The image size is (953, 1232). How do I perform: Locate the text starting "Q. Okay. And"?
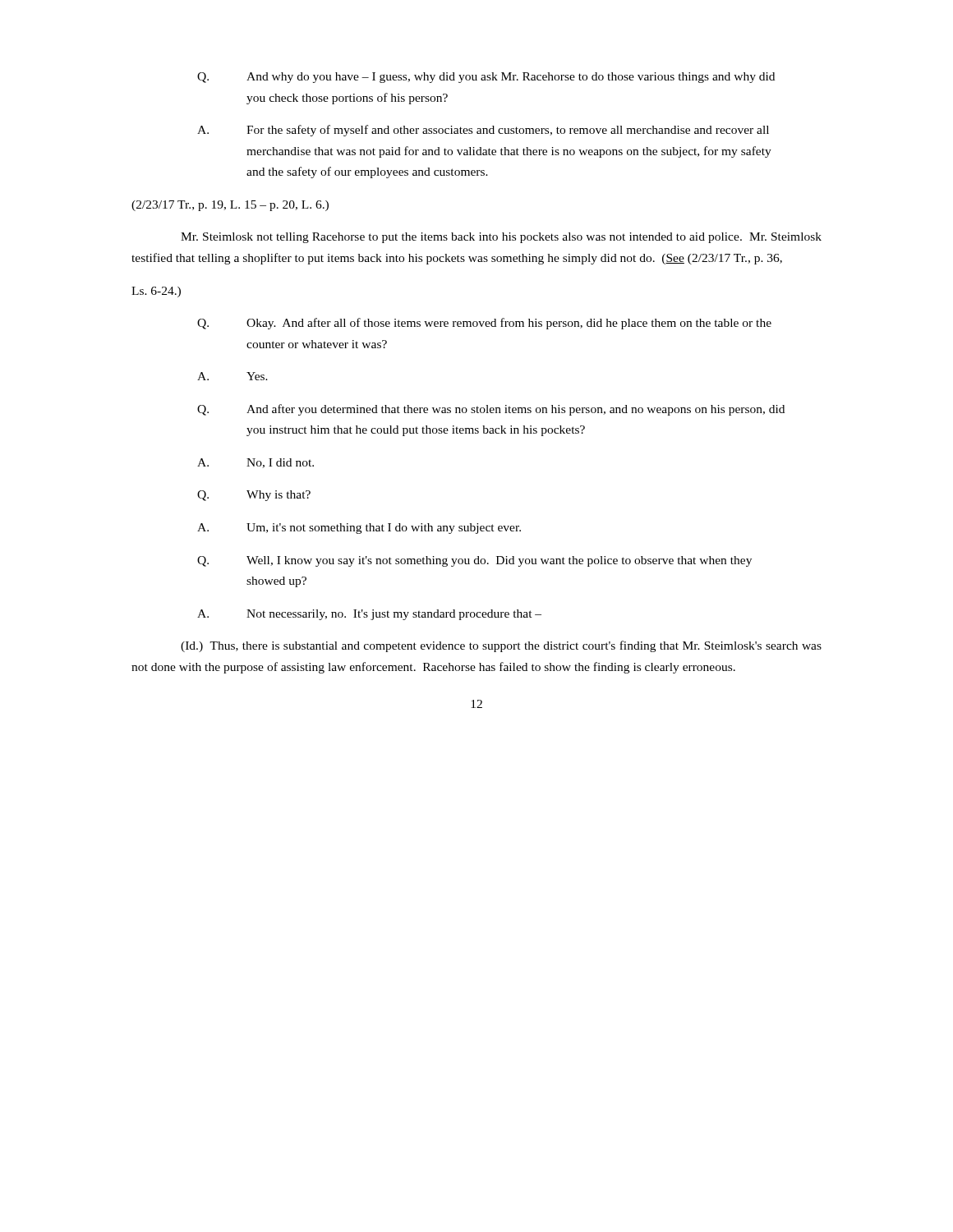click(x=493, y=333)
